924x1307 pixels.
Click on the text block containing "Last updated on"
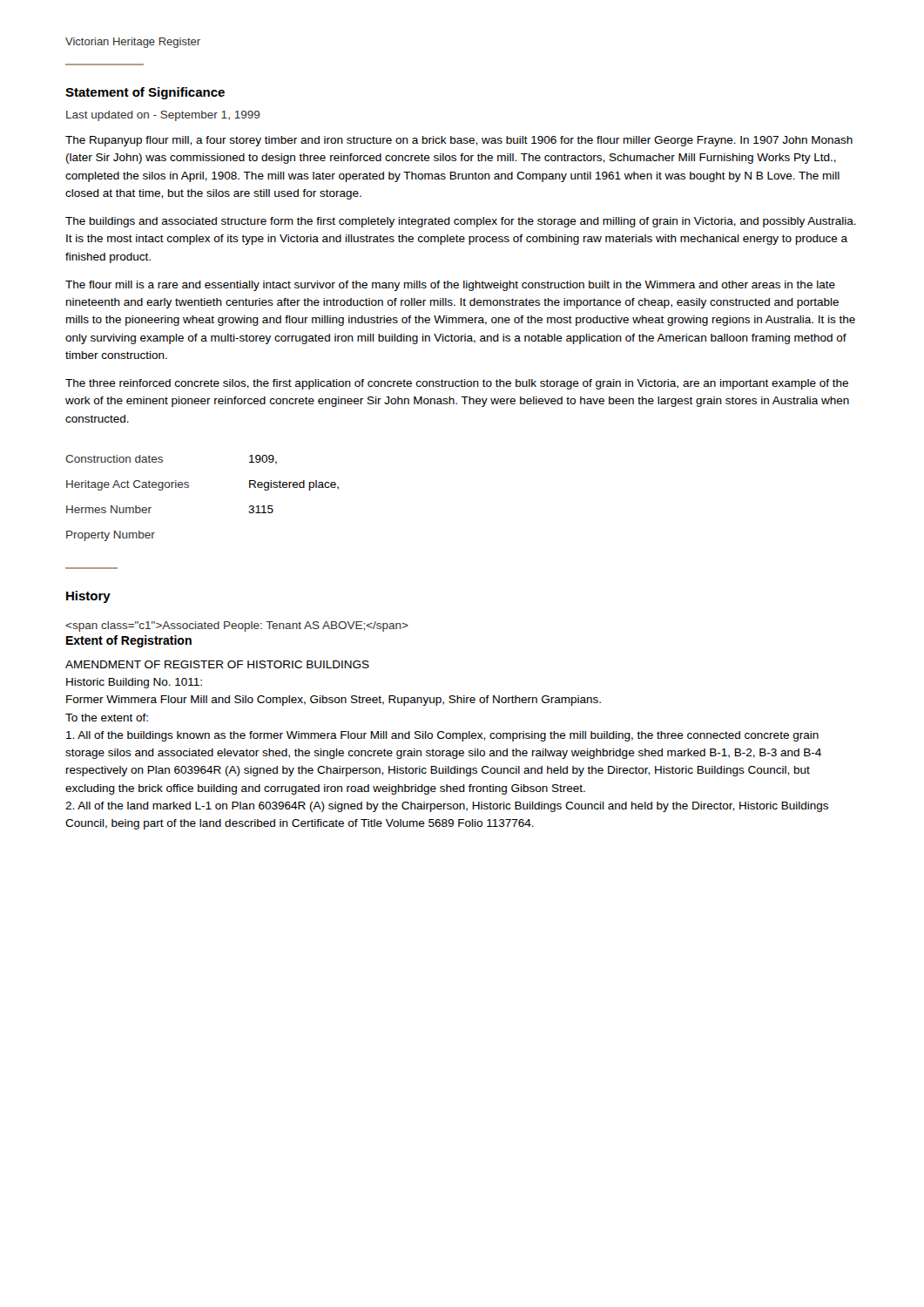coord(163,115)
